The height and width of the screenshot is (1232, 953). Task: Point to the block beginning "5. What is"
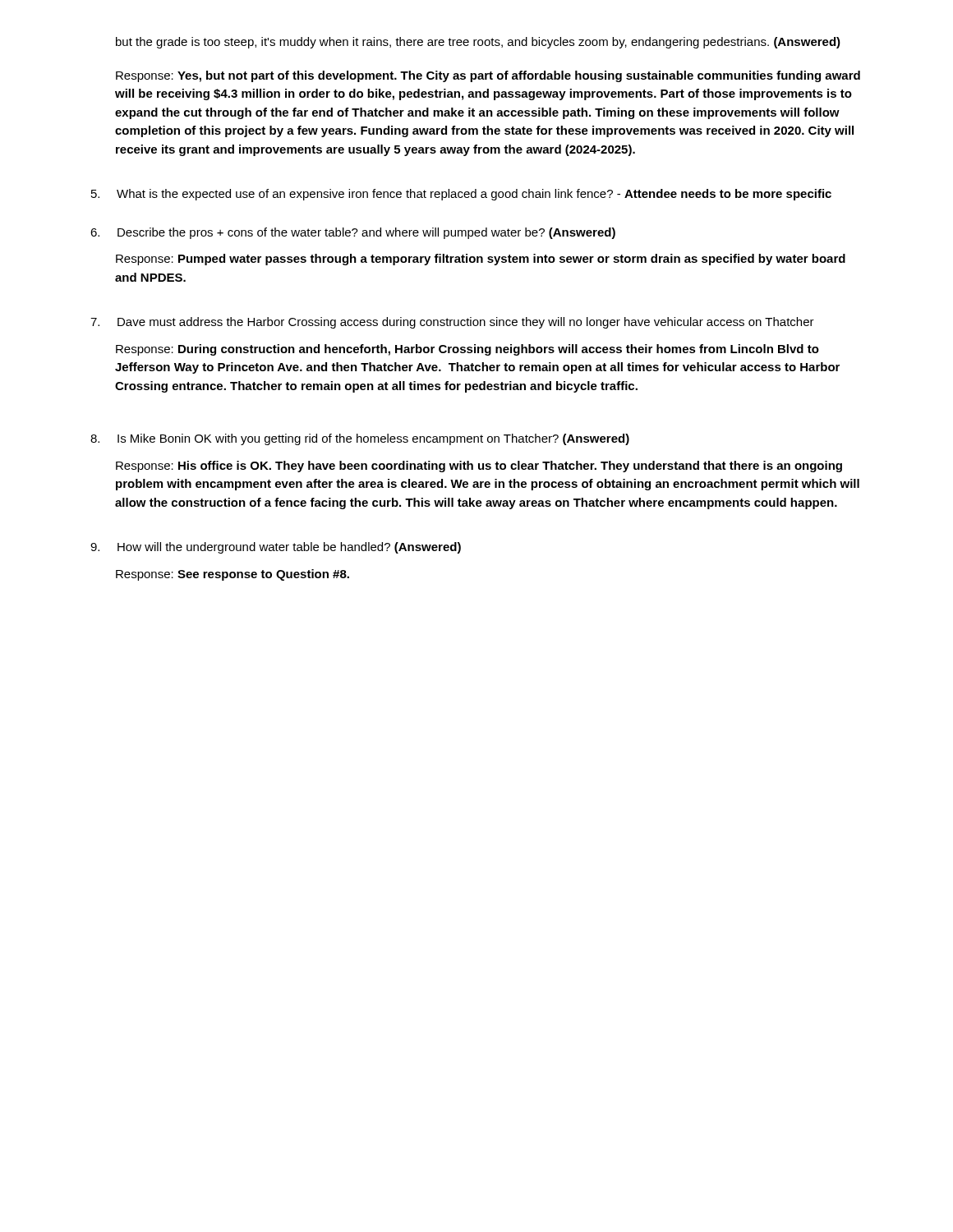coord(476,194)
